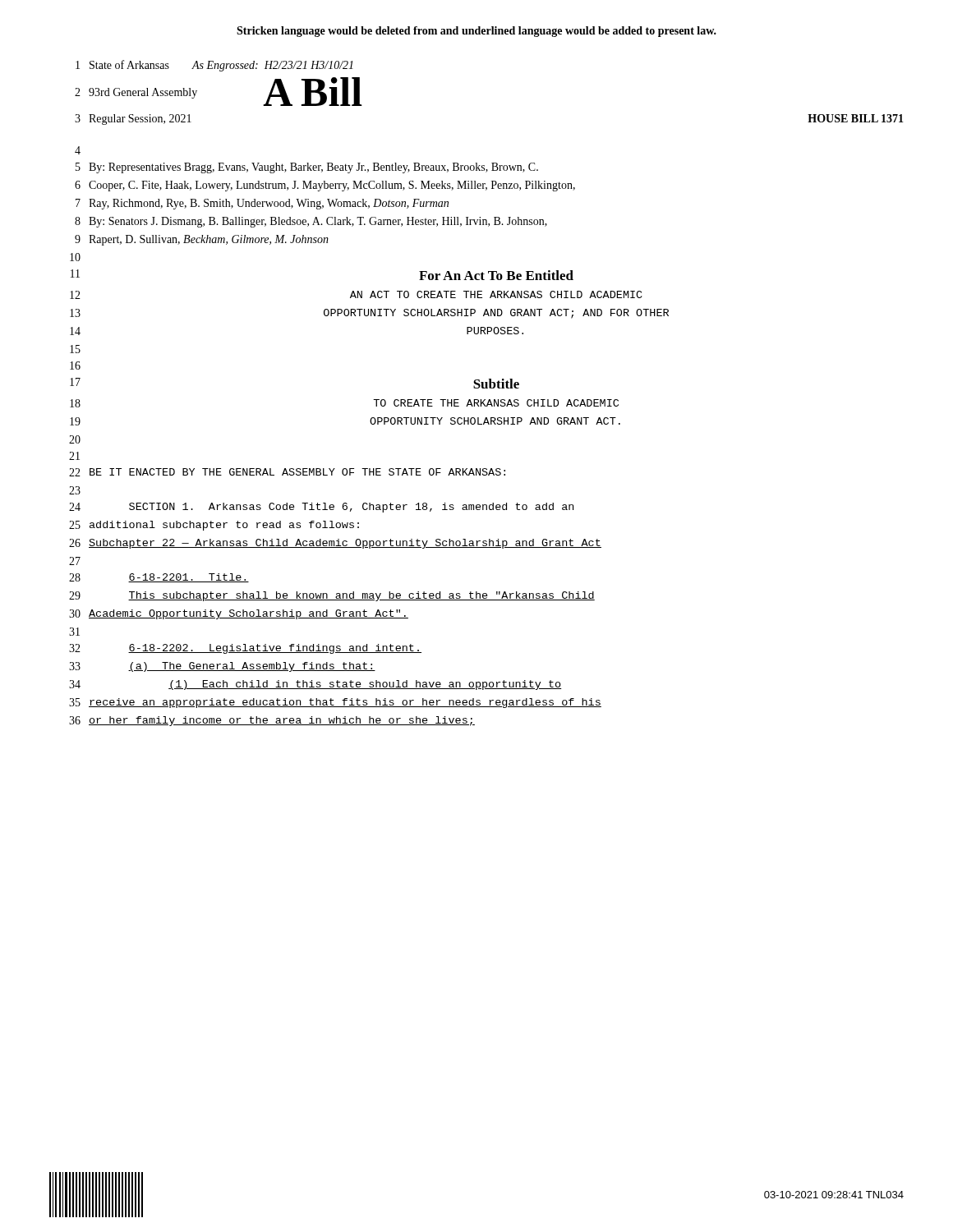Click the passage that begins "33 (a) The"
The width and height of the screenshot is (953, 1232).
click(x=222, y=667)
